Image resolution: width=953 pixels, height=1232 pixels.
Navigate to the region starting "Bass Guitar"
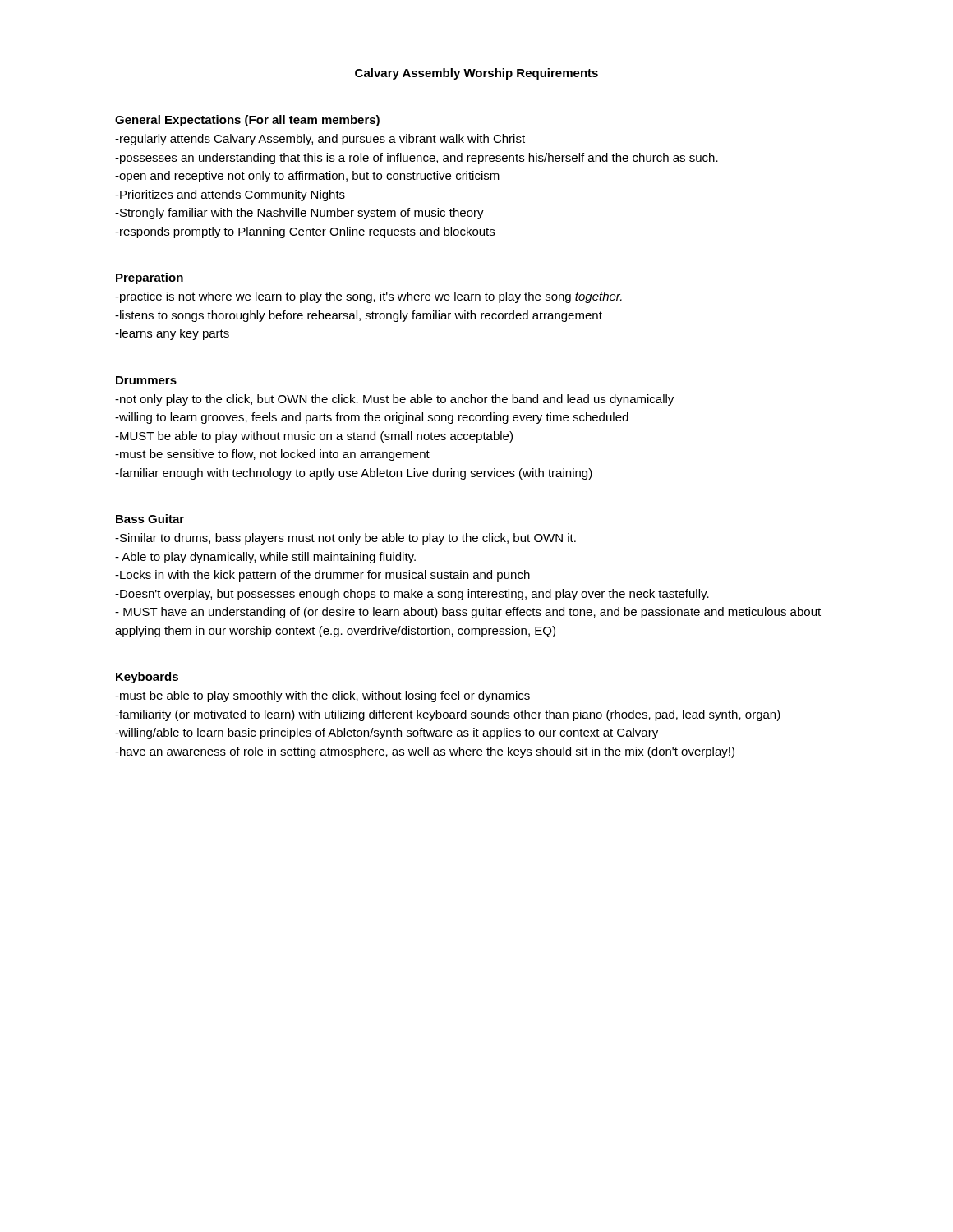[150, 519]
